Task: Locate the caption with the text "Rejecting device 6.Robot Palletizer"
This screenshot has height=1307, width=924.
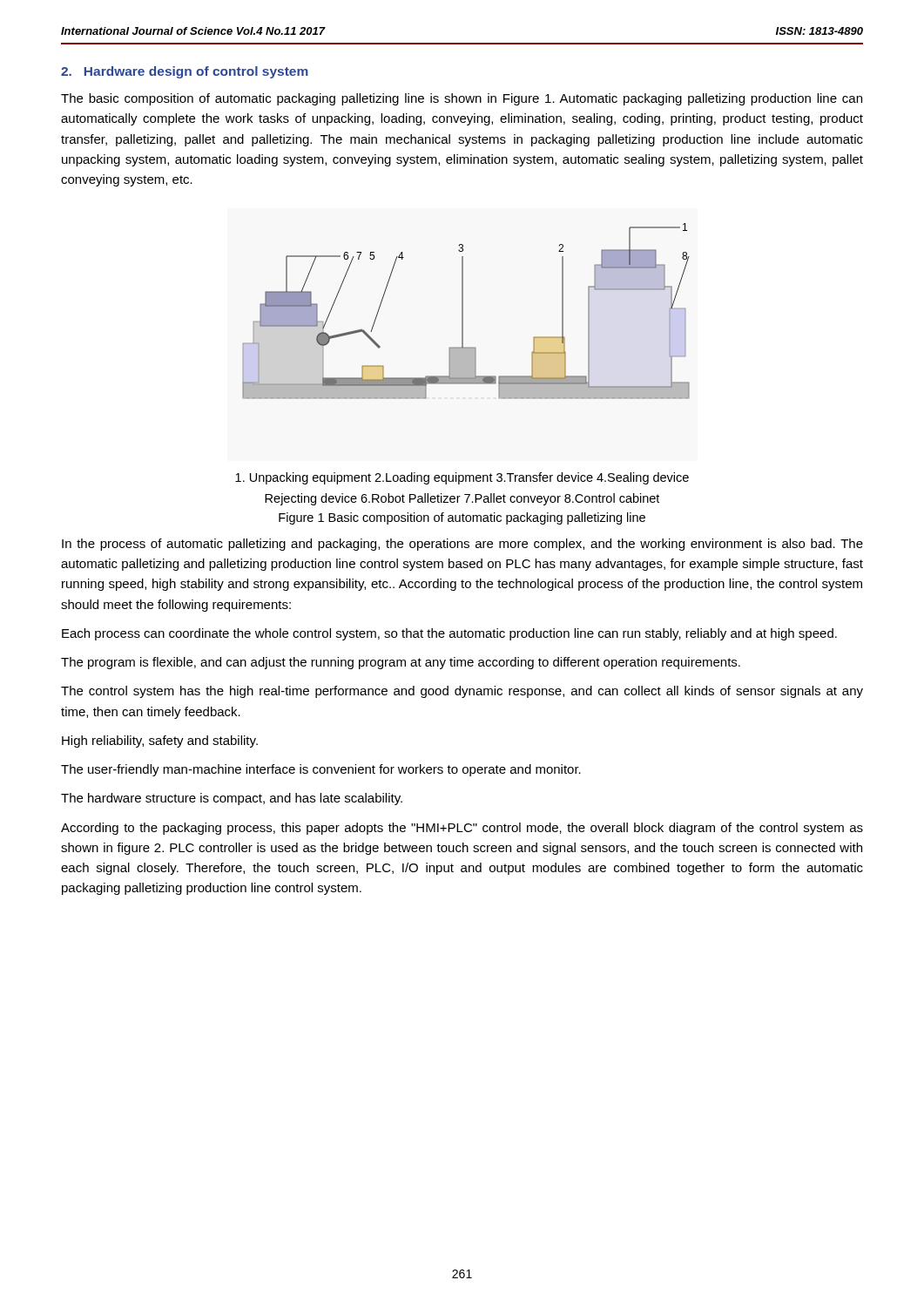Action: coord(462,498)
